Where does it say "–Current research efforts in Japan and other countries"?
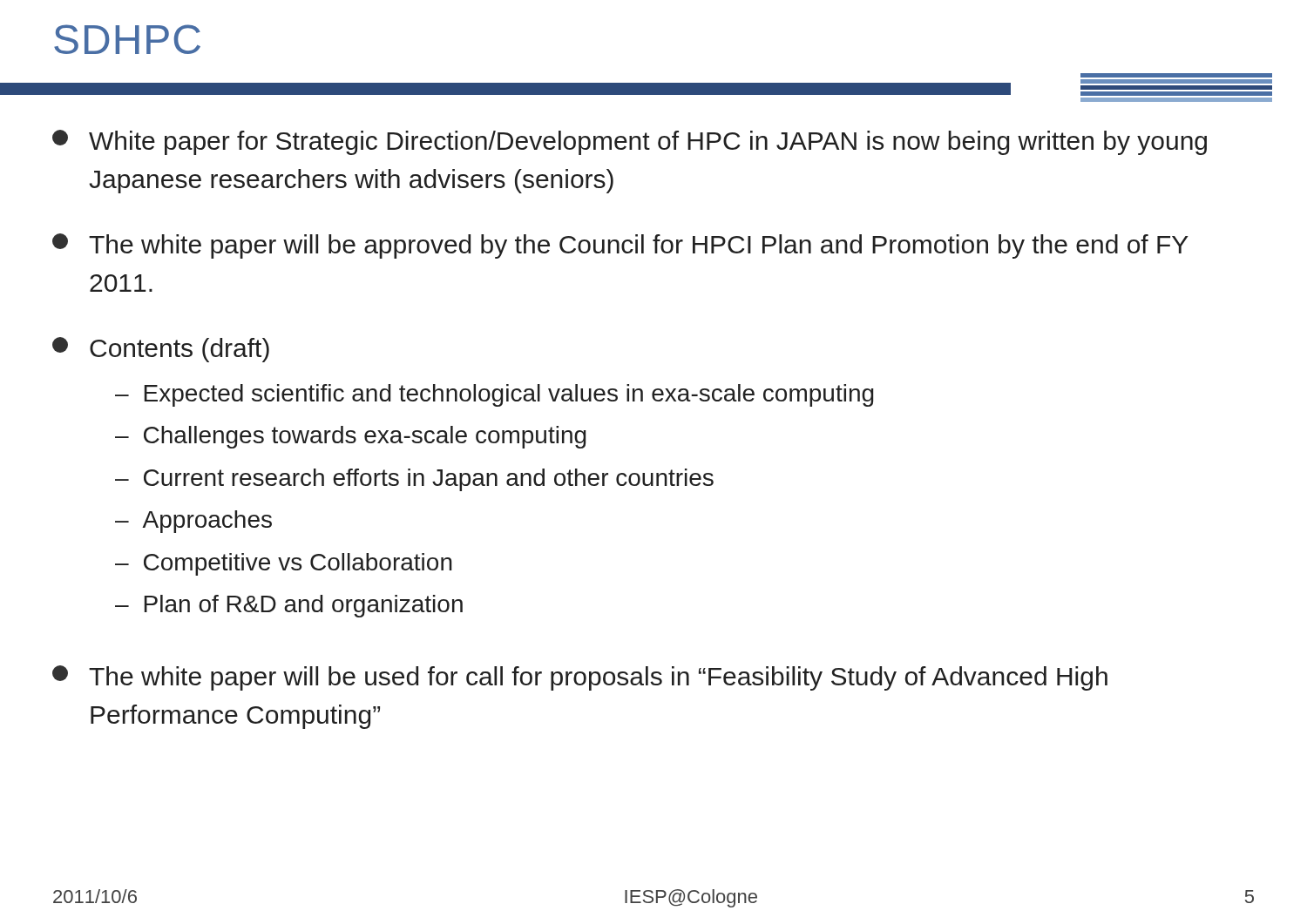The width and height of the screenshot is (1307, 924). 415,478
